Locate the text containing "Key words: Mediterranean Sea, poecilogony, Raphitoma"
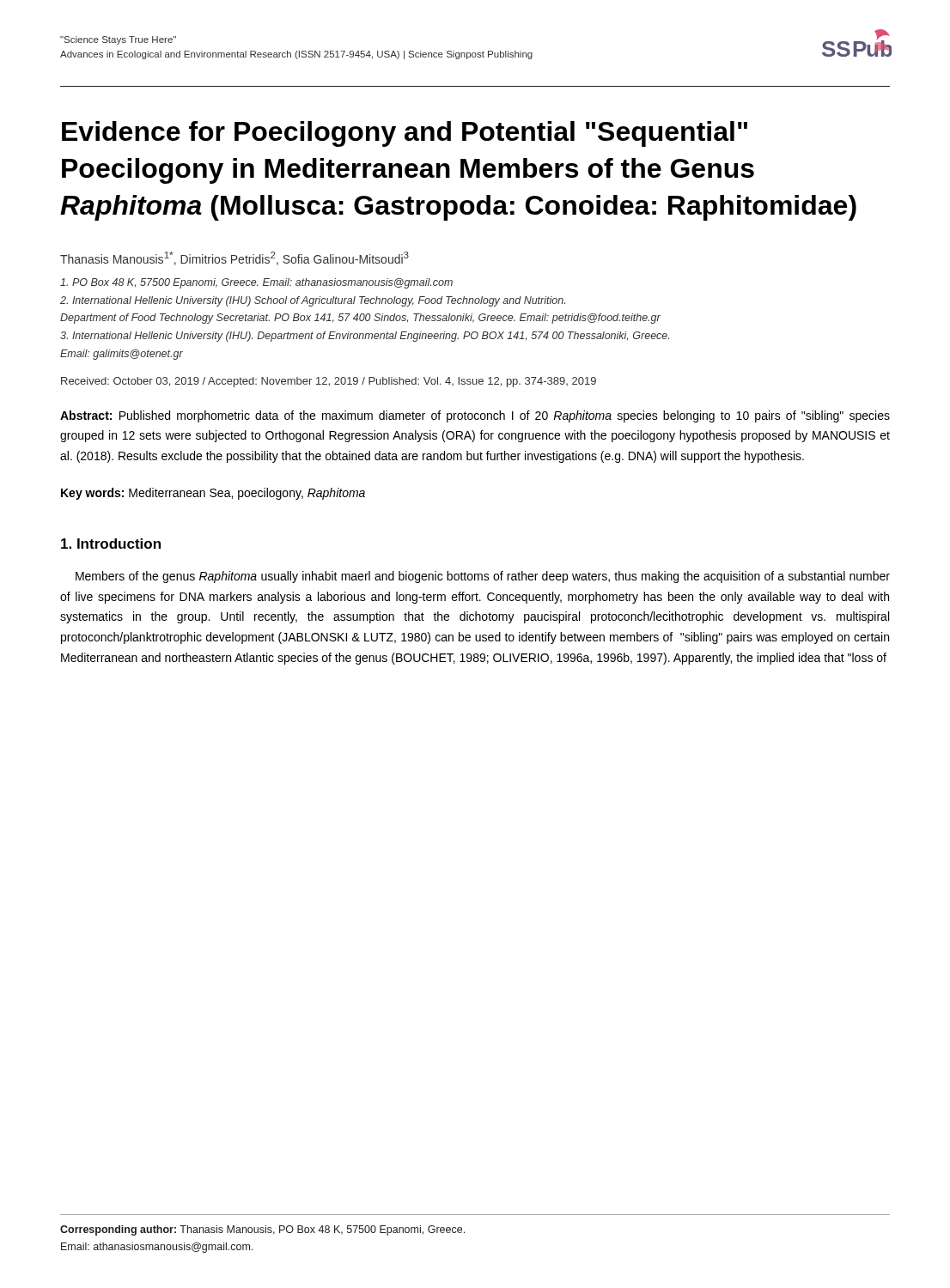950x1288 pixels. click(x=213, y=493)
